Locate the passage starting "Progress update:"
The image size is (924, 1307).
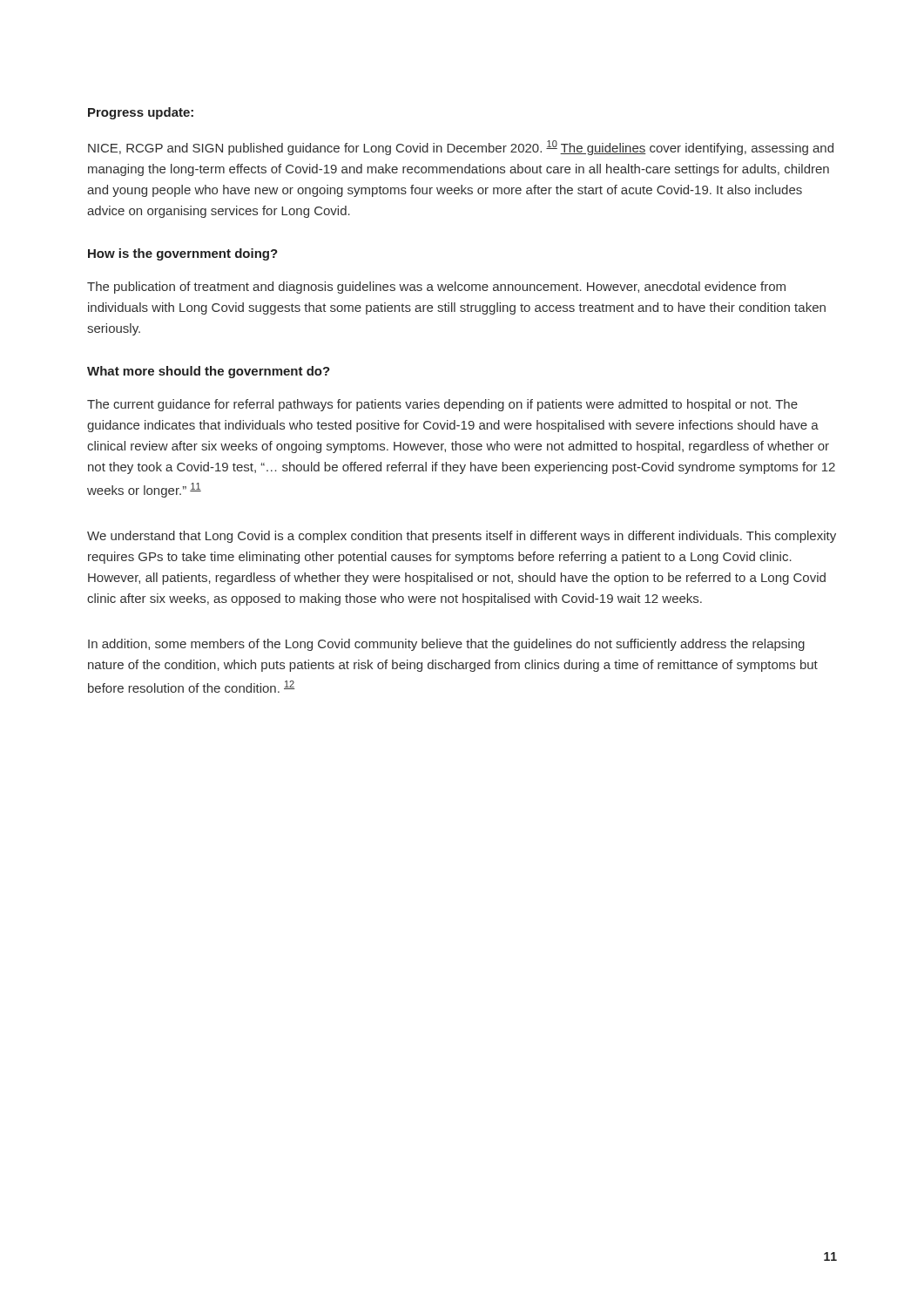[x=141, y=112]
